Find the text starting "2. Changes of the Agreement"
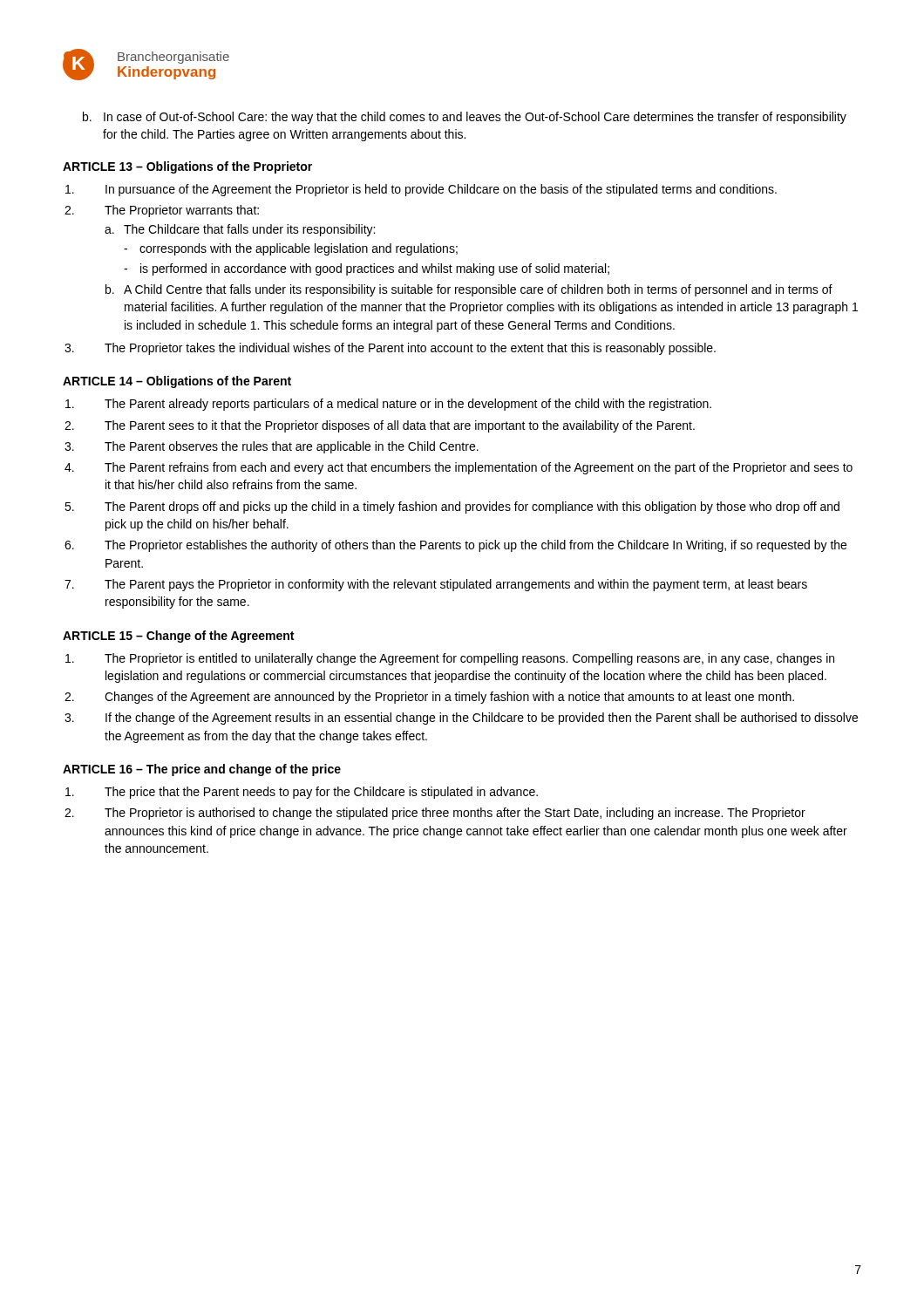924x1308 pixels. [x=462, y=697]
